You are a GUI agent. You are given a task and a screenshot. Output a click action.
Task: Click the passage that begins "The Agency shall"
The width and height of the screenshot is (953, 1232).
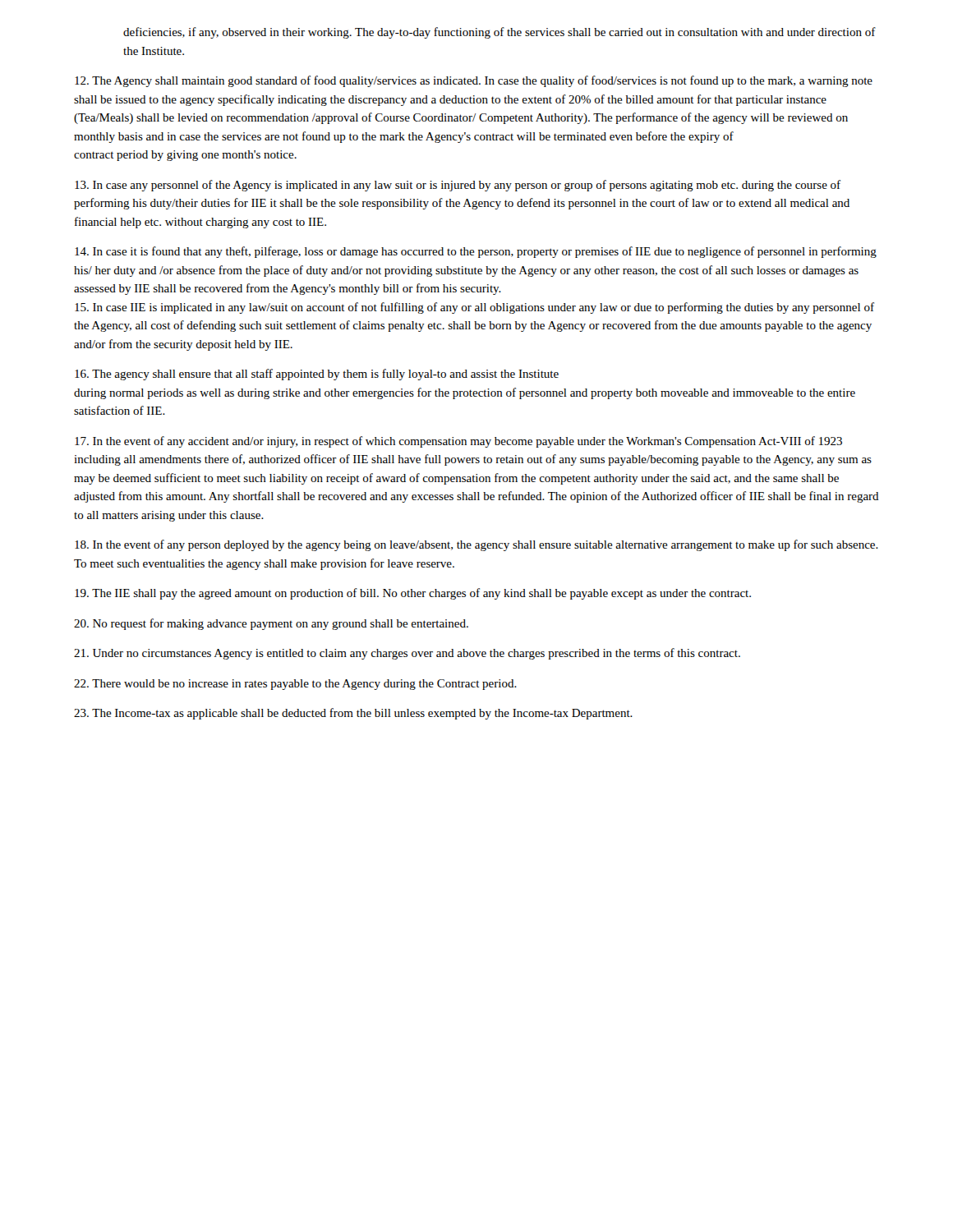click(x=473, y=117)
